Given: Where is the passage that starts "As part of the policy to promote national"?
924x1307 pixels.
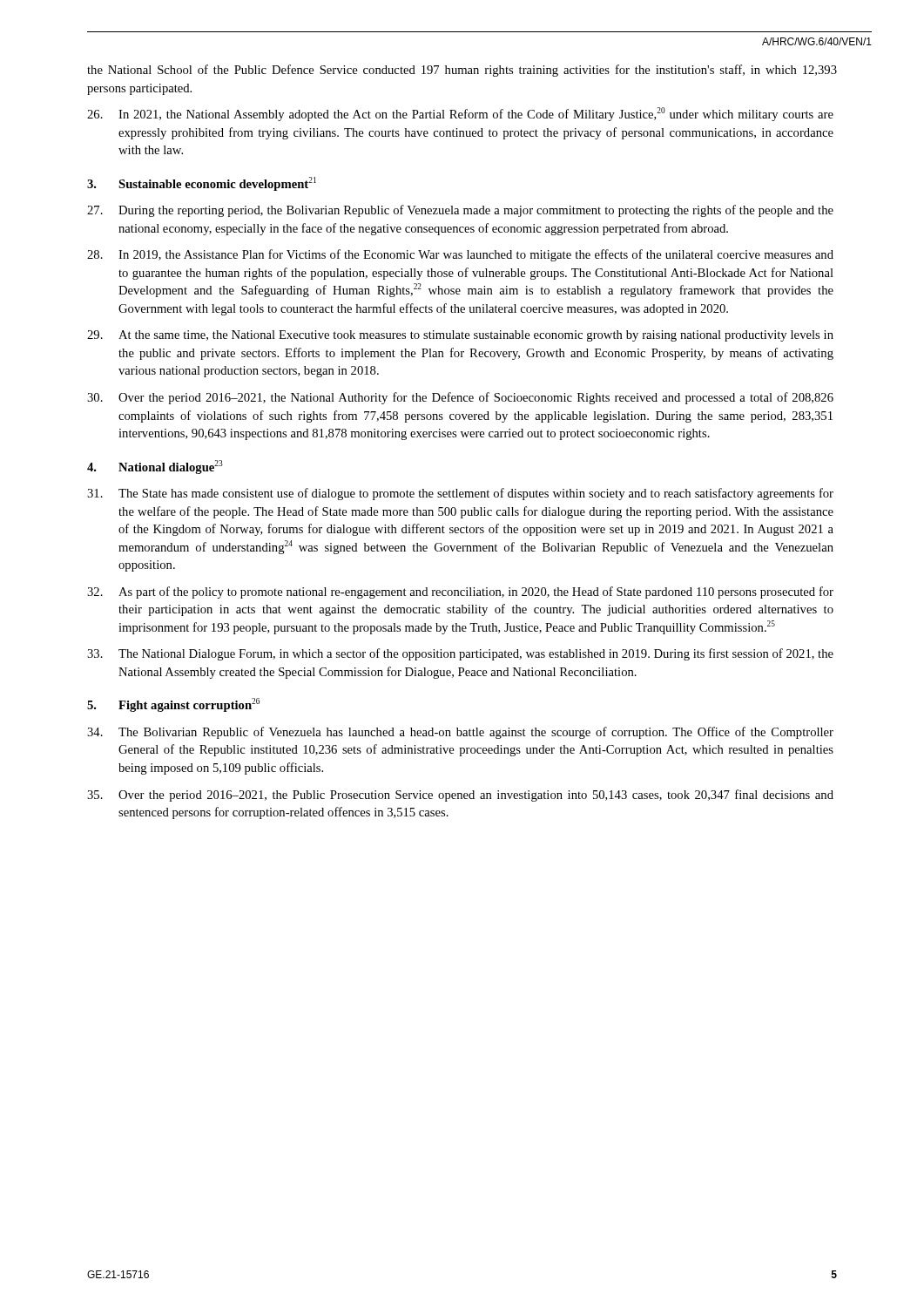Looking at the screenshot, I should 462,610.
